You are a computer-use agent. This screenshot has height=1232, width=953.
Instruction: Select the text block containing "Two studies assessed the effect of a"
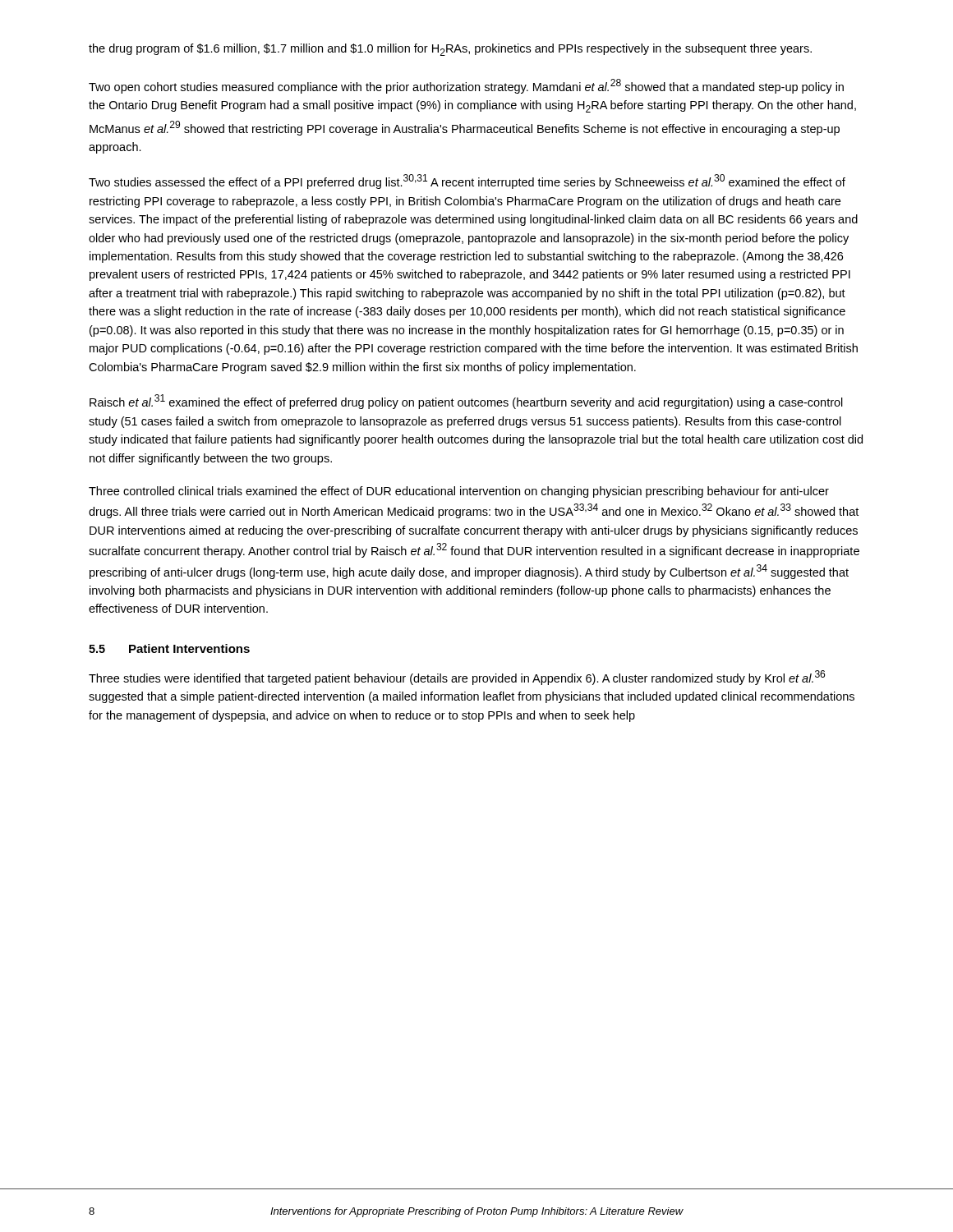pyautogui.click(x=474, y=273)
